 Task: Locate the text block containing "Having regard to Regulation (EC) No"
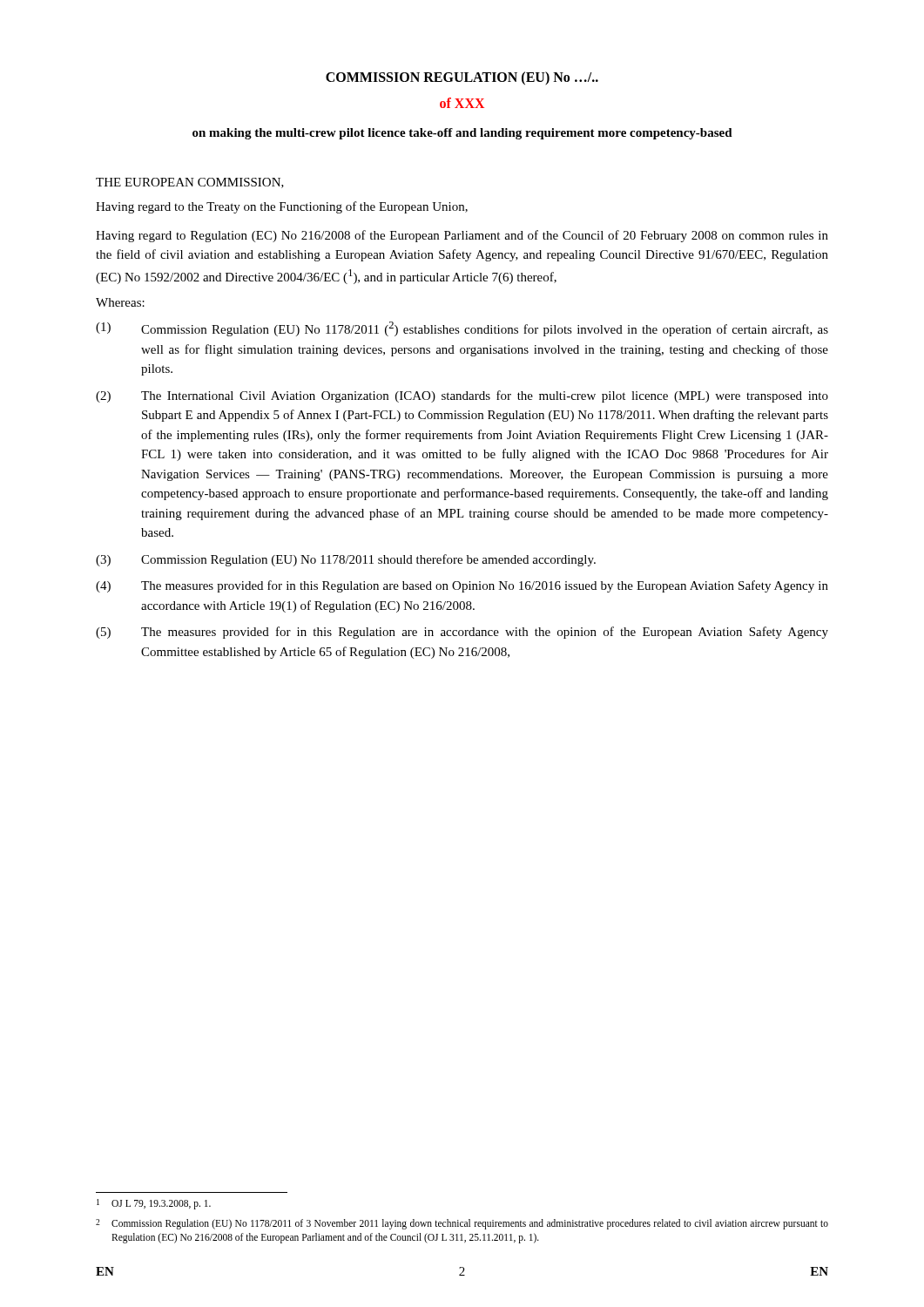[462, 256]
